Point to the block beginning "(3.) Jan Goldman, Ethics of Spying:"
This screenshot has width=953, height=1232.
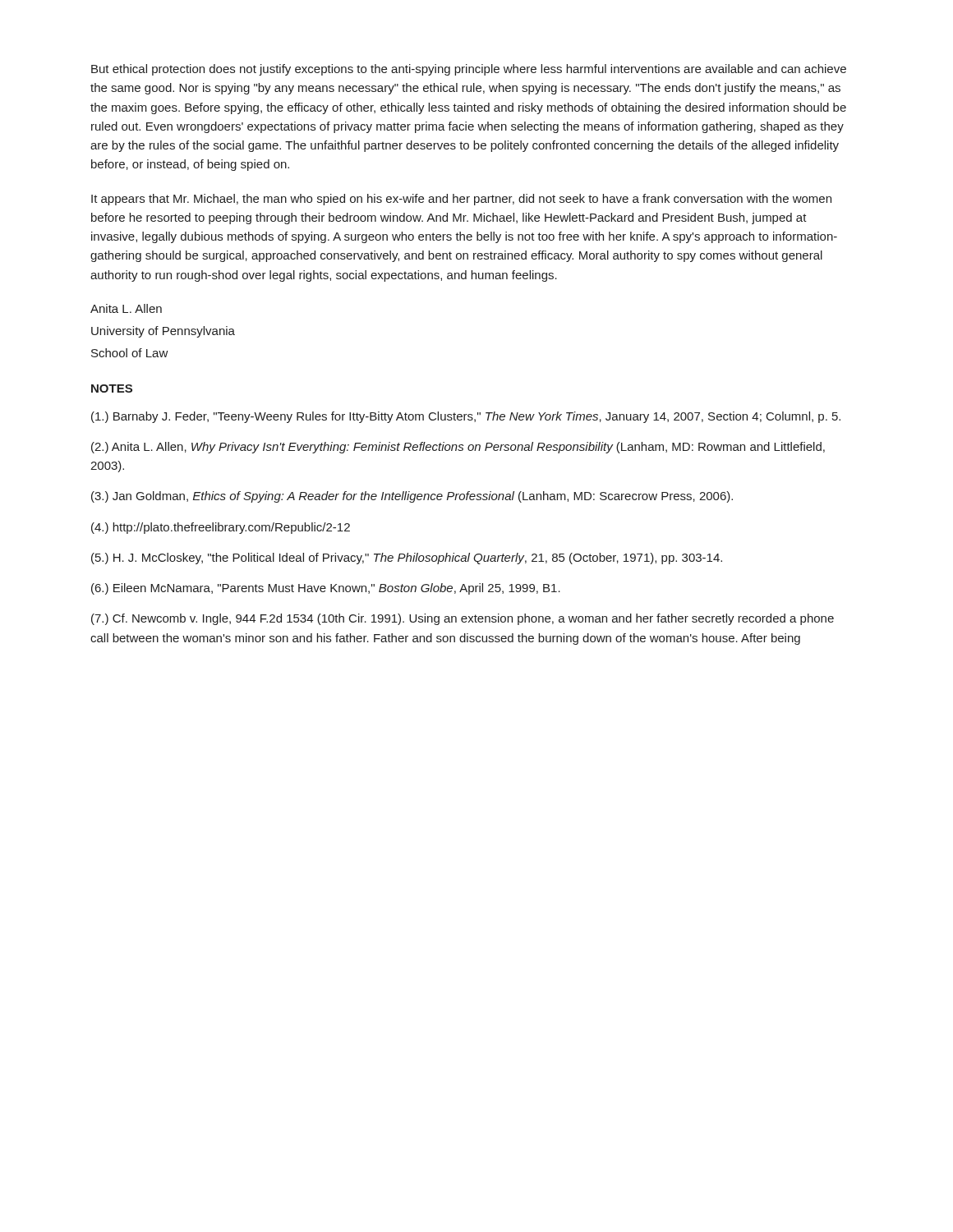[412, 496]
